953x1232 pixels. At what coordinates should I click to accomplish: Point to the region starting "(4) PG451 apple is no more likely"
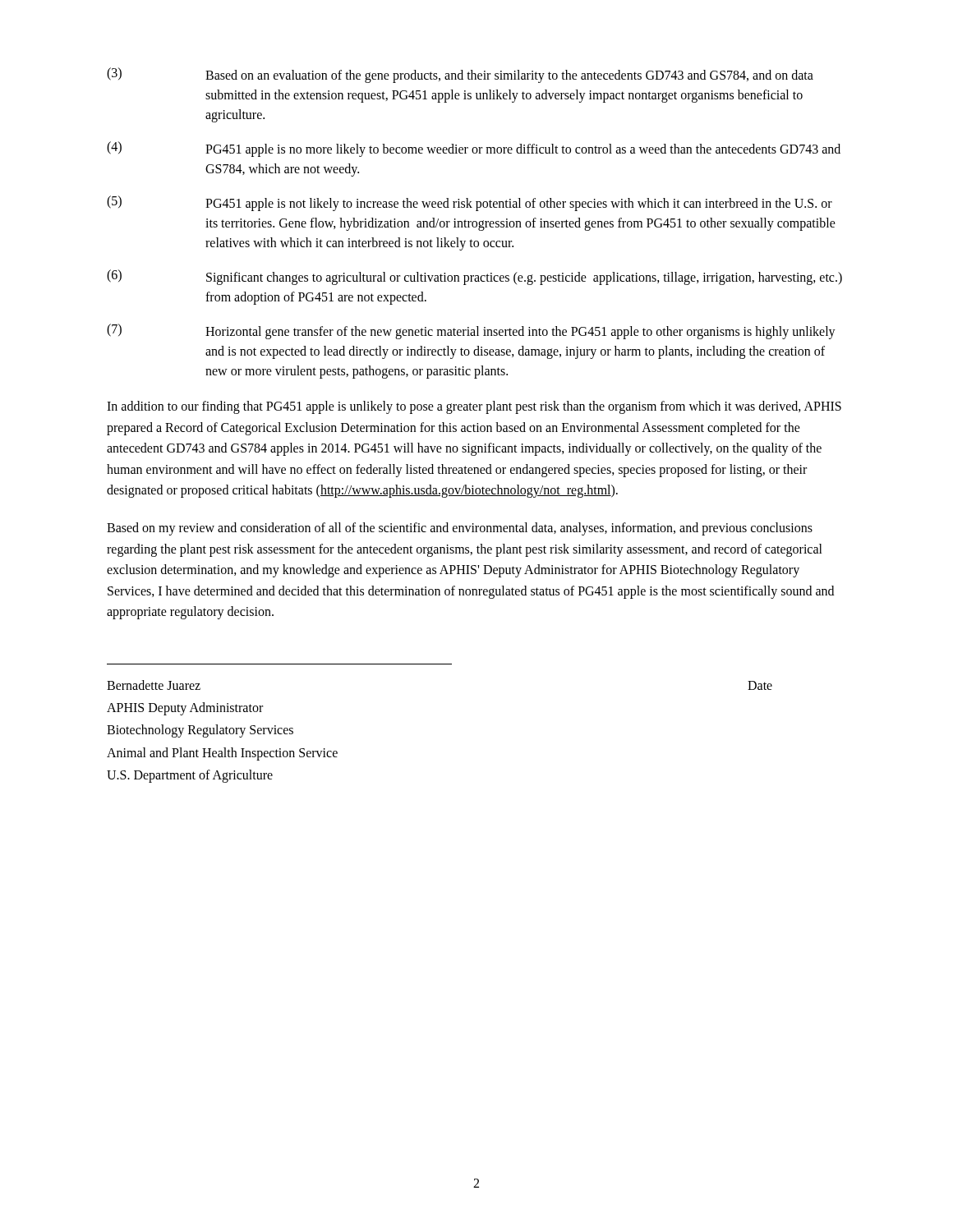pos(476,159)
